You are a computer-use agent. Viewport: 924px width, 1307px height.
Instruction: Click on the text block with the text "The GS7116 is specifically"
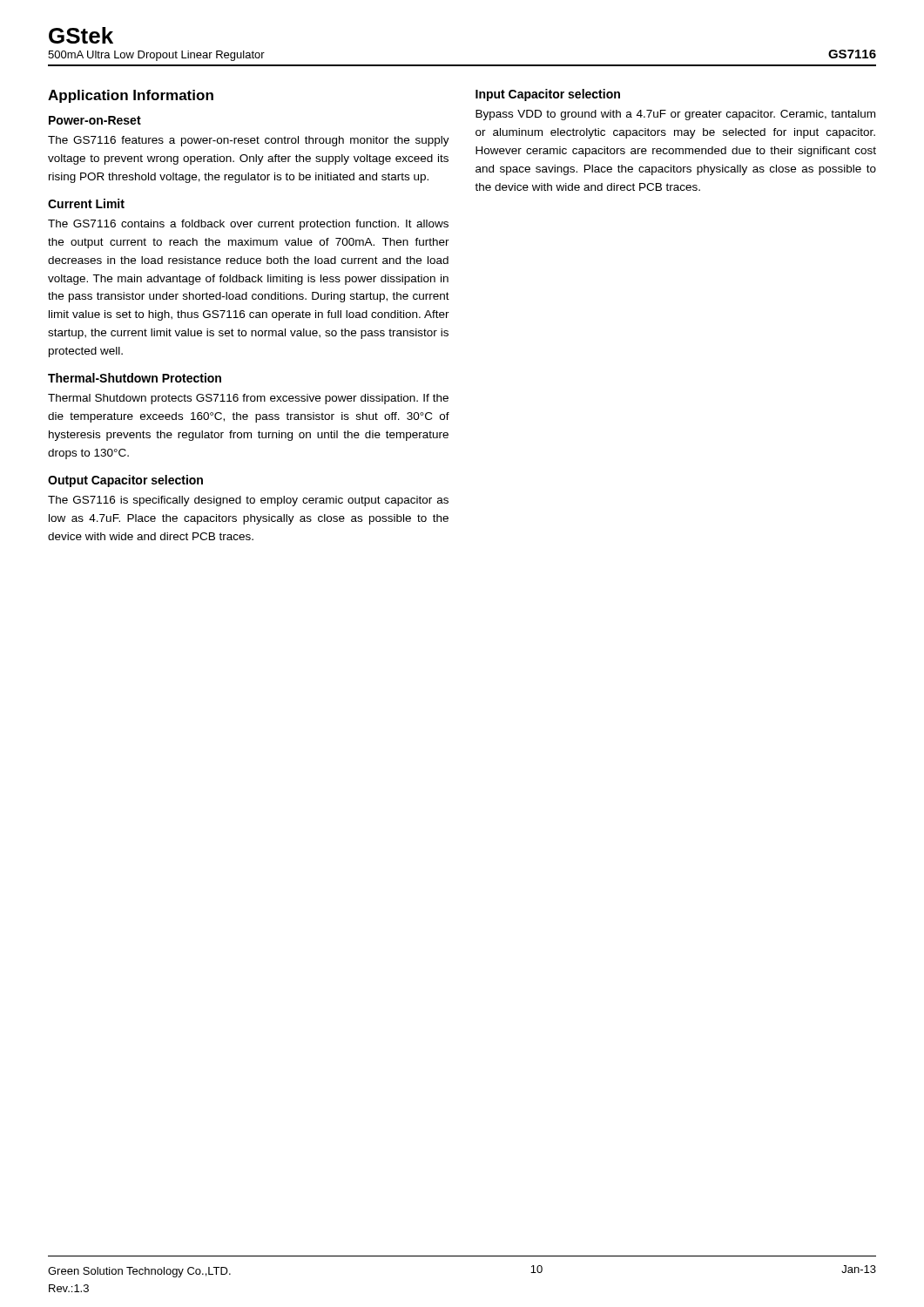pyautogui.click(x=248, y=519)
